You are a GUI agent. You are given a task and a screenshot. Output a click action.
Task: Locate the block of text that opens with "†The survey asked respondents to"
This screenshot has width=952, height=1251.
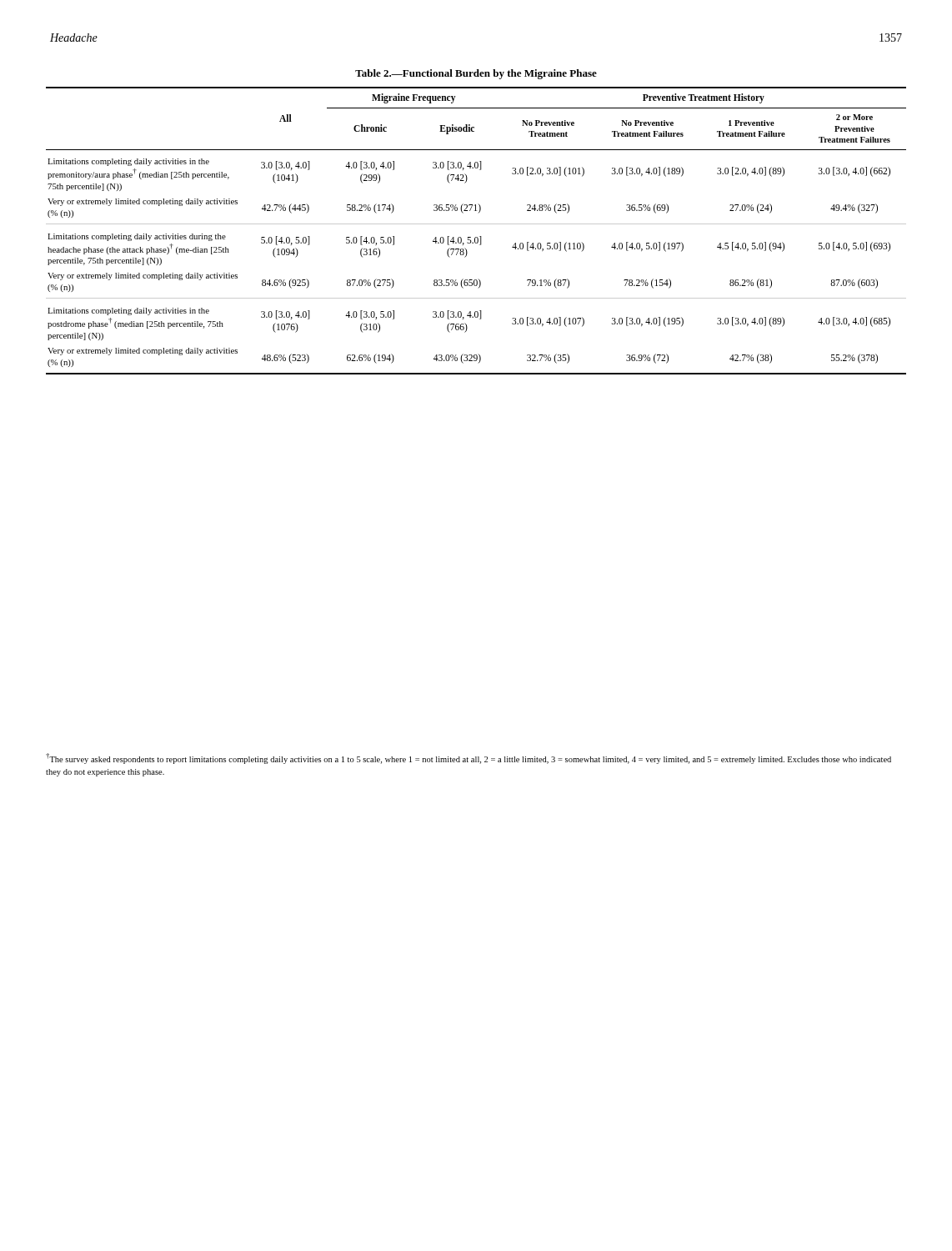(469, 764)
